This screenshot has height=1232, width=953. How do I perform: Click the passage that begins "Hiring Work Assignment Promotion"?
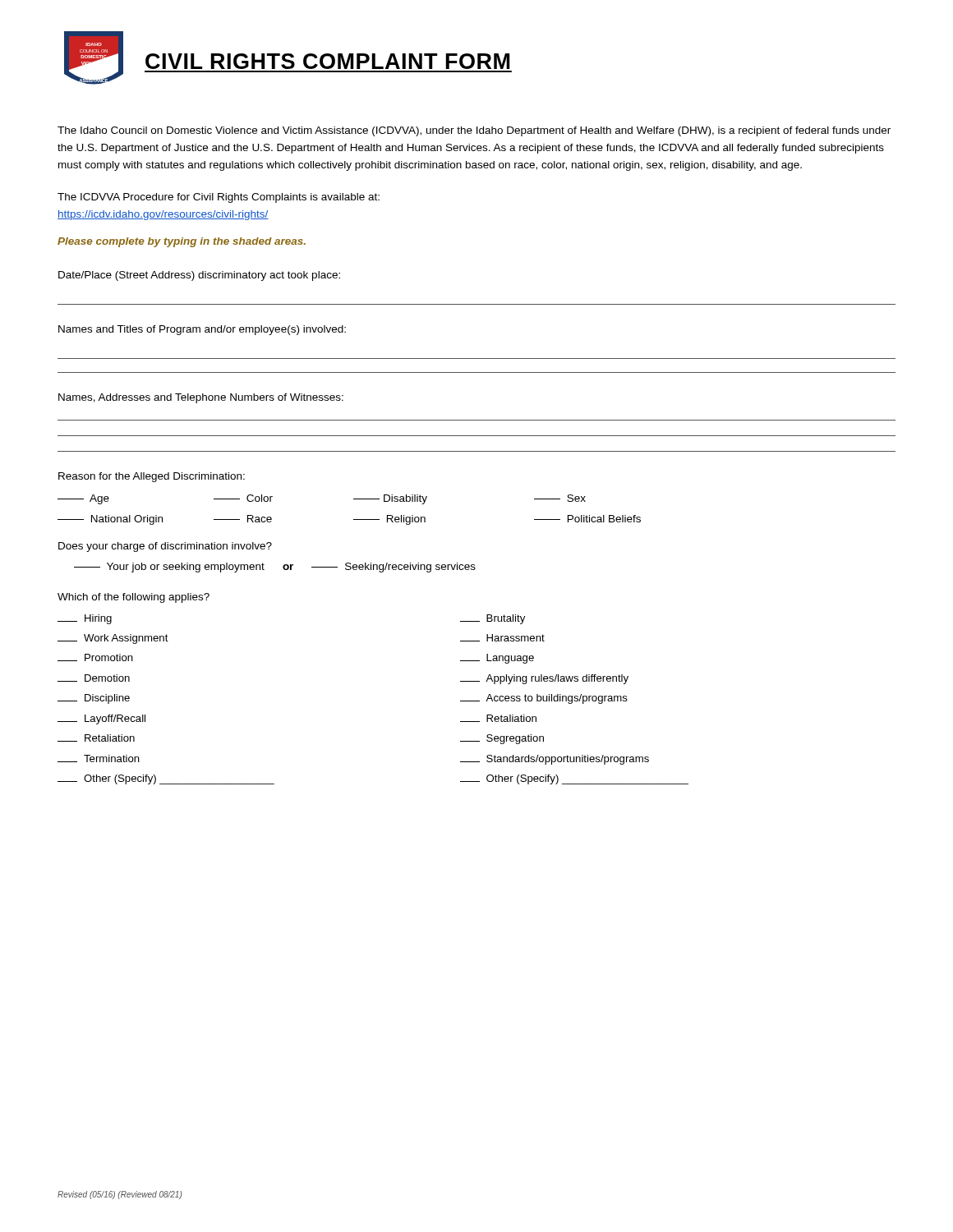pos(85,619)
